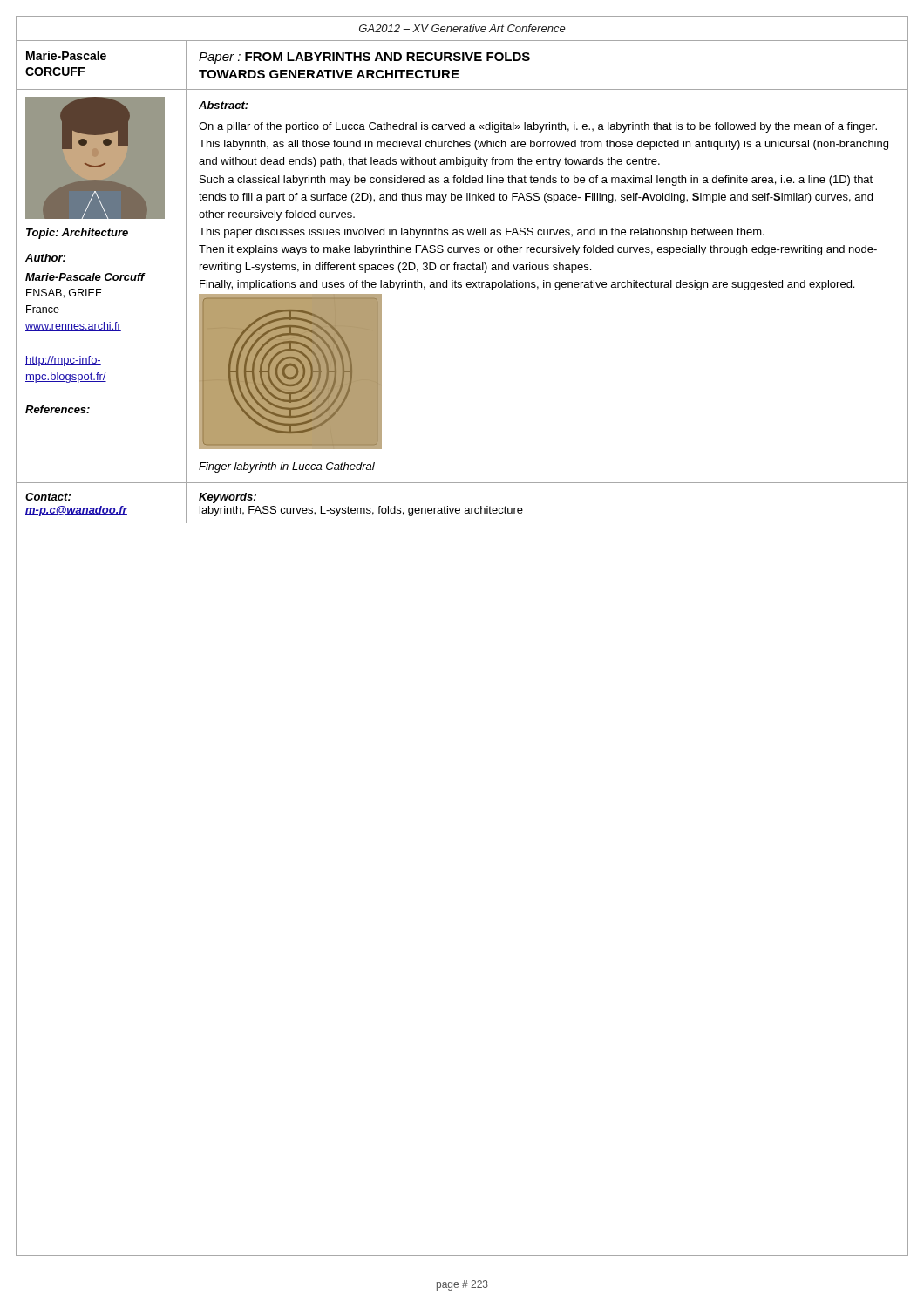Select the element starting "Abstract: On a pillar of the portico of"
924x1308 pixels.
[547, 194]
